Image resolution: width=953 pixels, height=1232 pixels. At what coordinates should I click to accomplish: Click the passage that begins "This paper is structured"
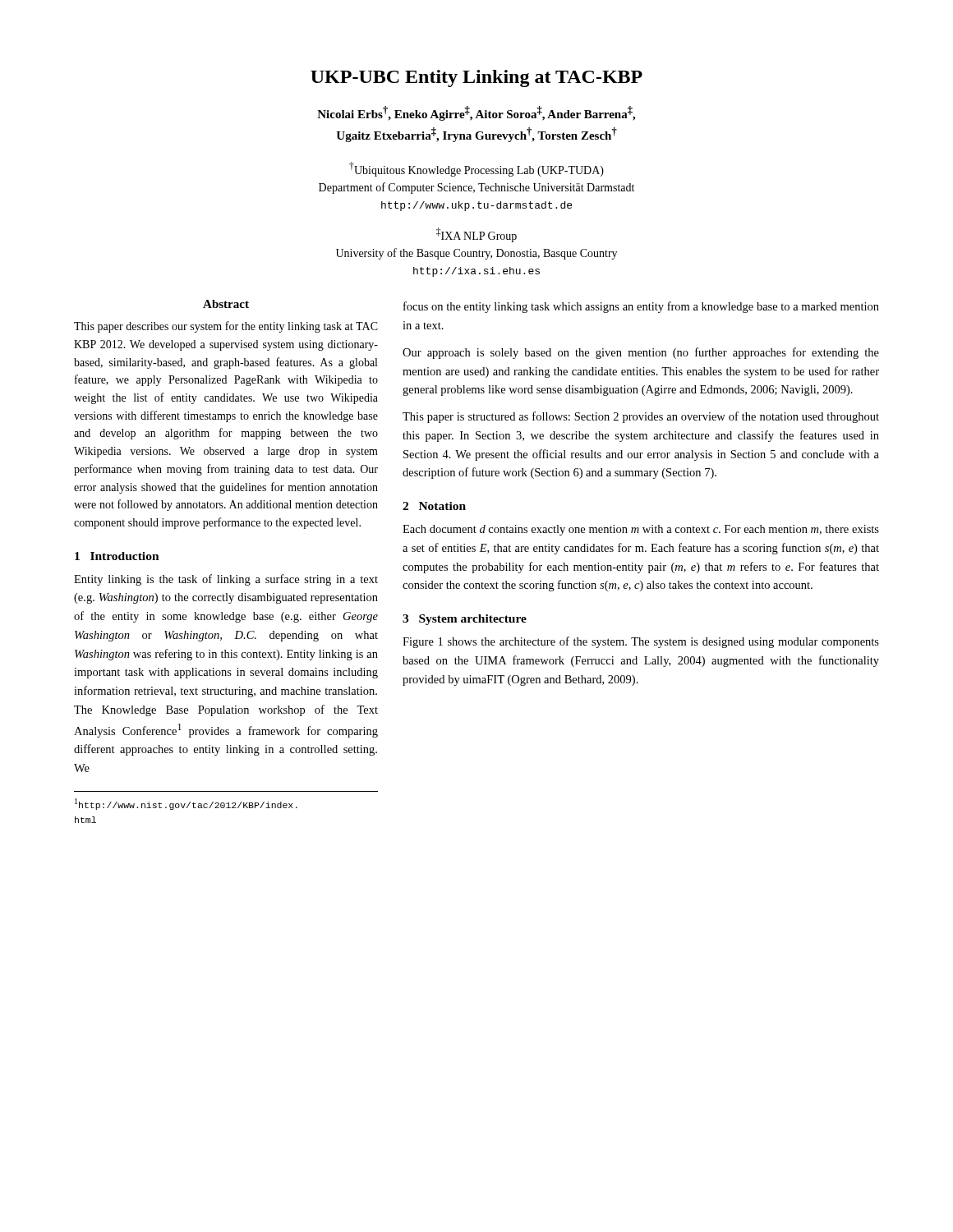tap(641, 445)
